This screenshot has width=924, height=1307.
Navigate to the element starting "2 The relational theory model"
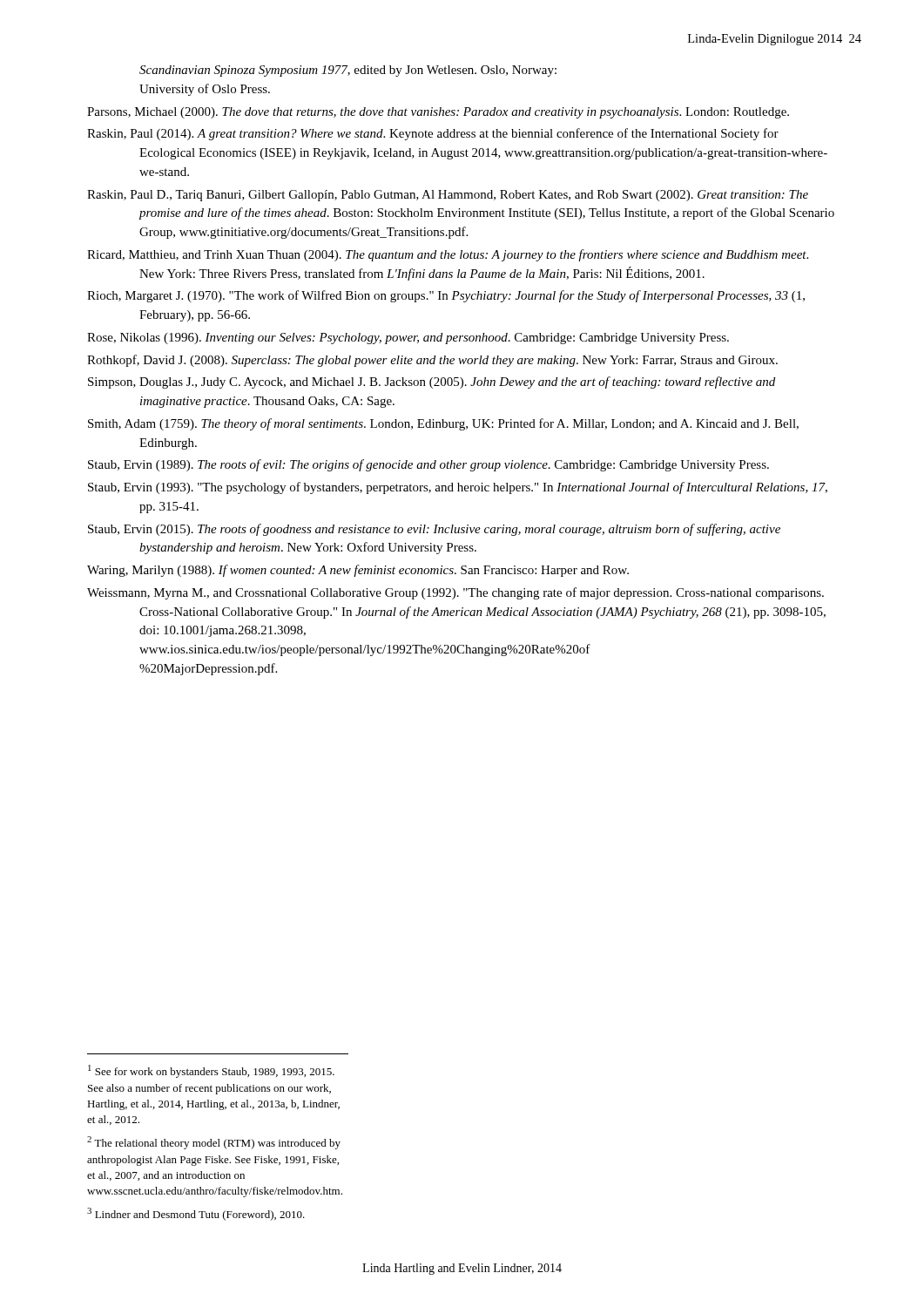215,1166
